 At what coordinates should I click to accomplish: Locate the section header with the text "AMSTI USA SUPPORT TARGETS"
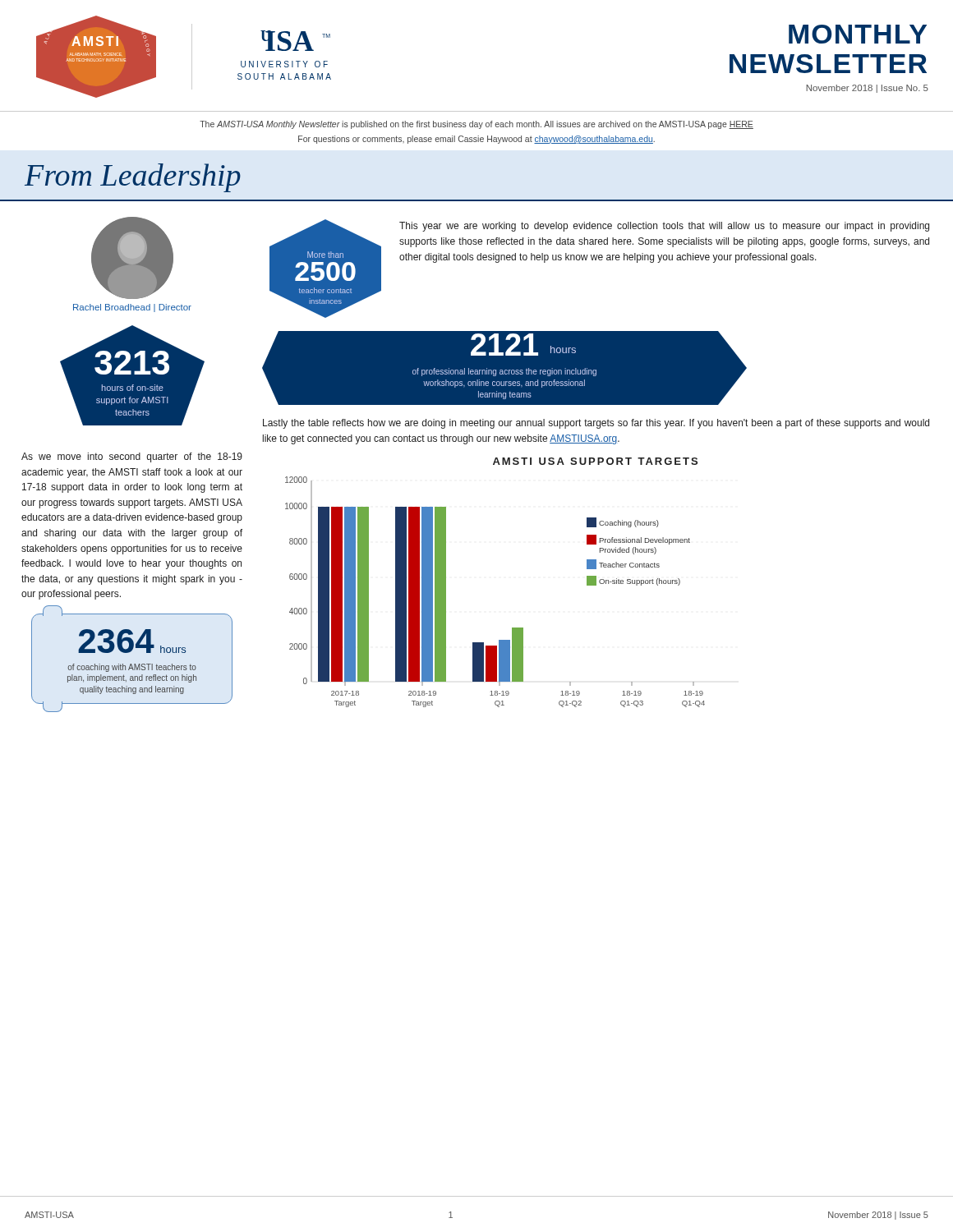click(x=596, y=462)
